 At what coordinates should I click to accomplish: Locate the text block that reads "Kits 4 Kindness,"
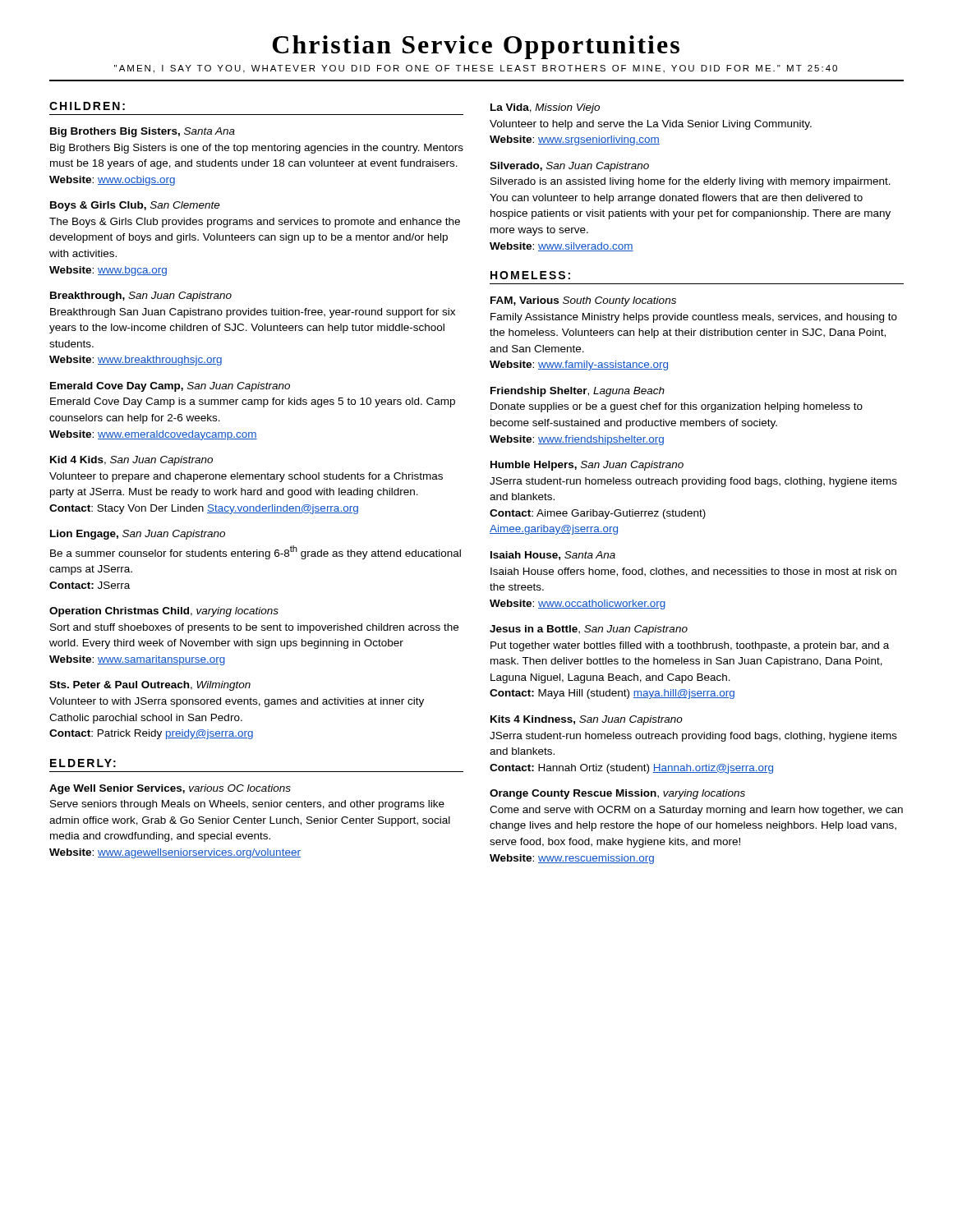coord(697,743)
